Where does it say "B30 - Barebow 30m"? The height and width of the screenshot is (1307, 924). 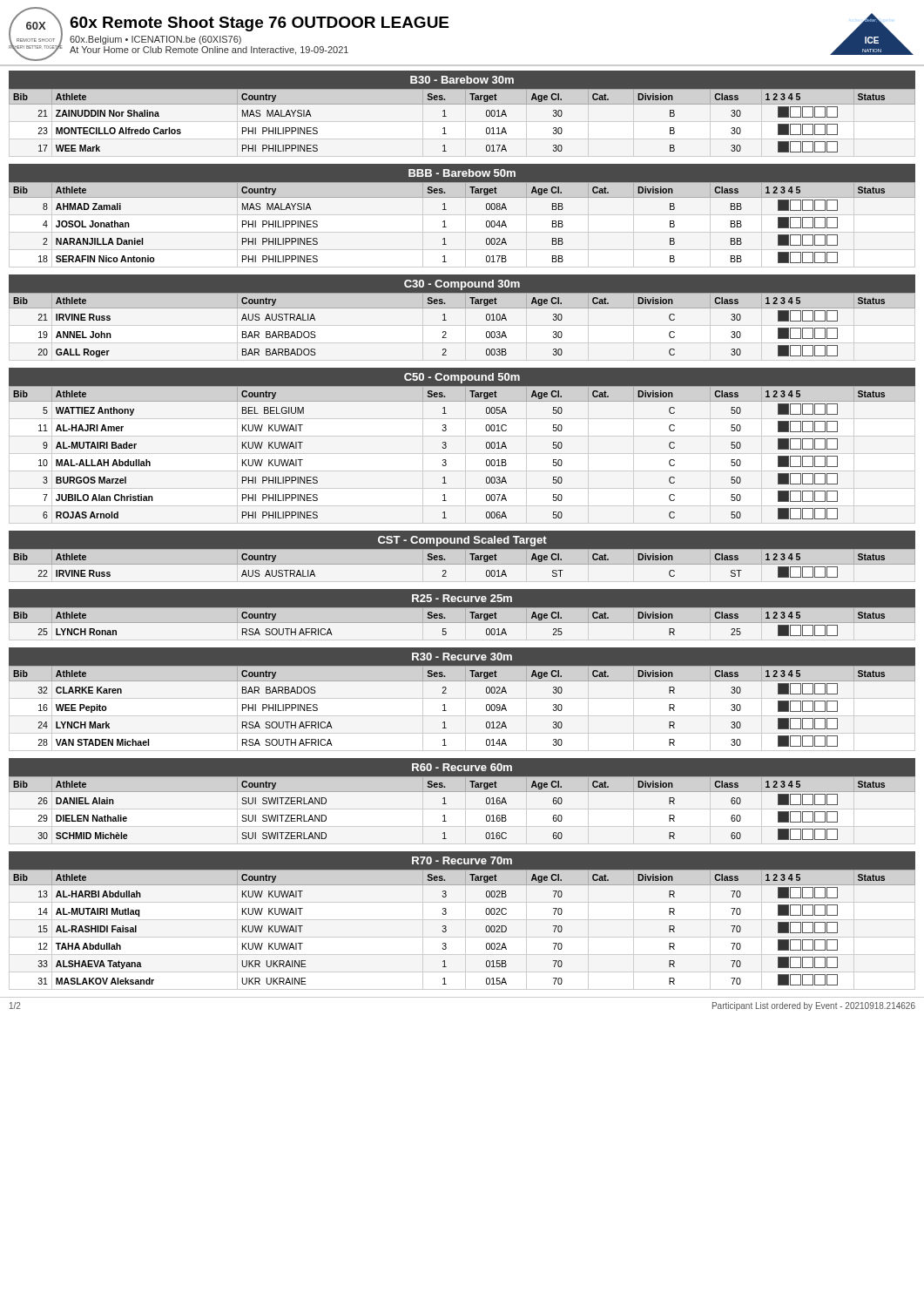(x=462, y=80)
